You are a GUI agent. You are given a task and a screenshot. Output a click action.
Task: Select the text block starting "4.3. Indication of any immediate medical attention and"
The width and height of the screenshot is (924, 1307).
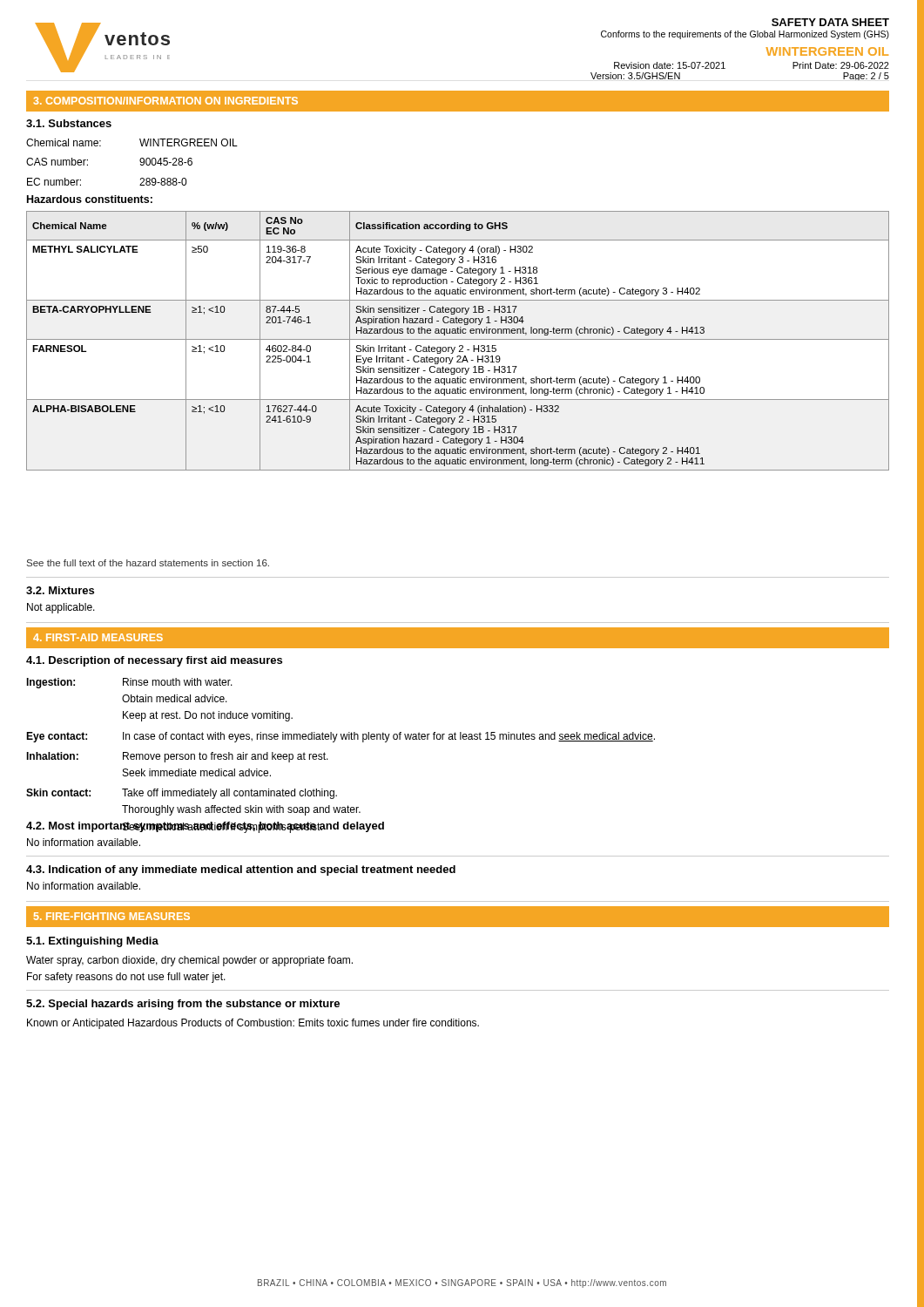241,869
